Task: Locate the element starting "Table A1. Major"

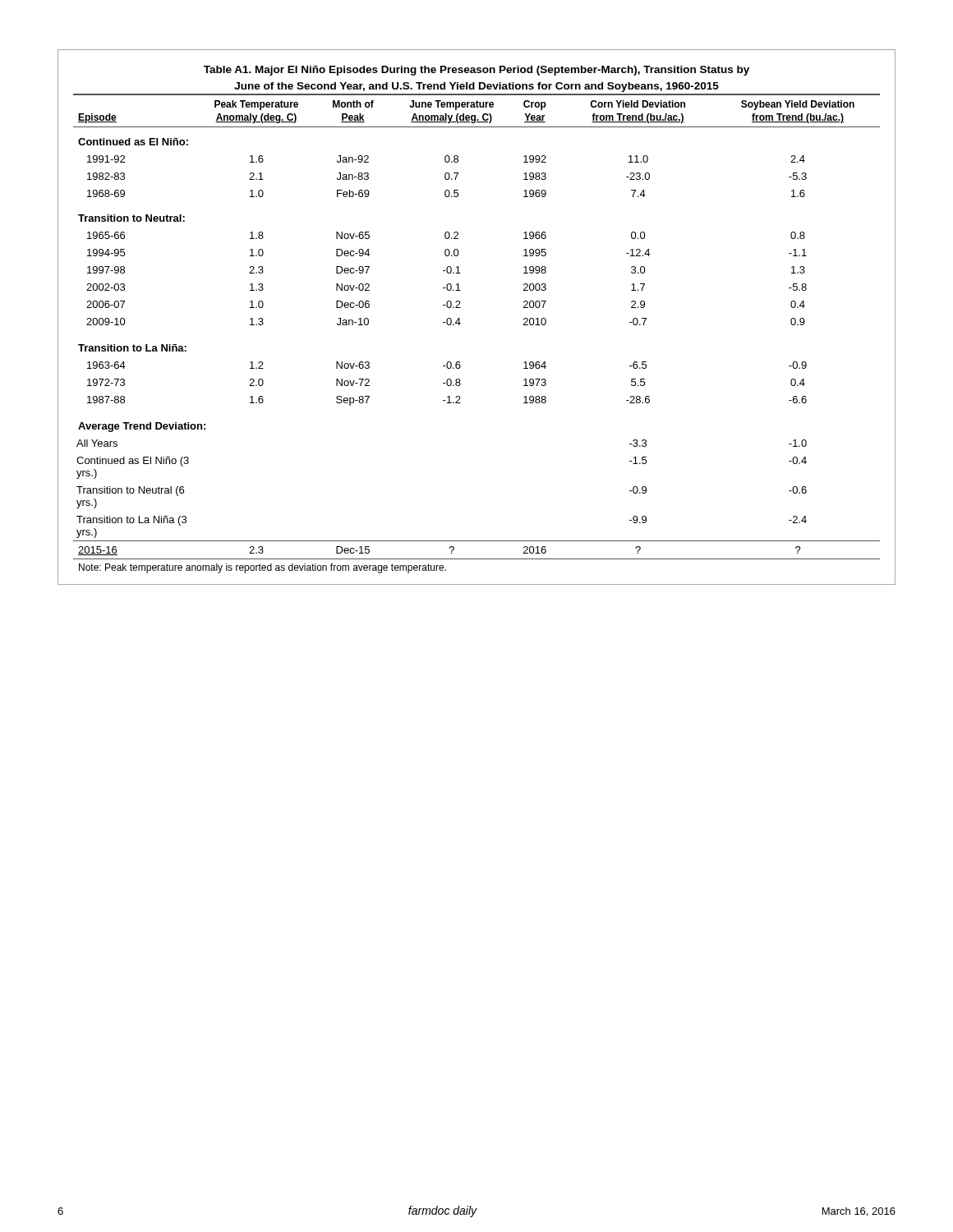Action: (x=476, y=71)
